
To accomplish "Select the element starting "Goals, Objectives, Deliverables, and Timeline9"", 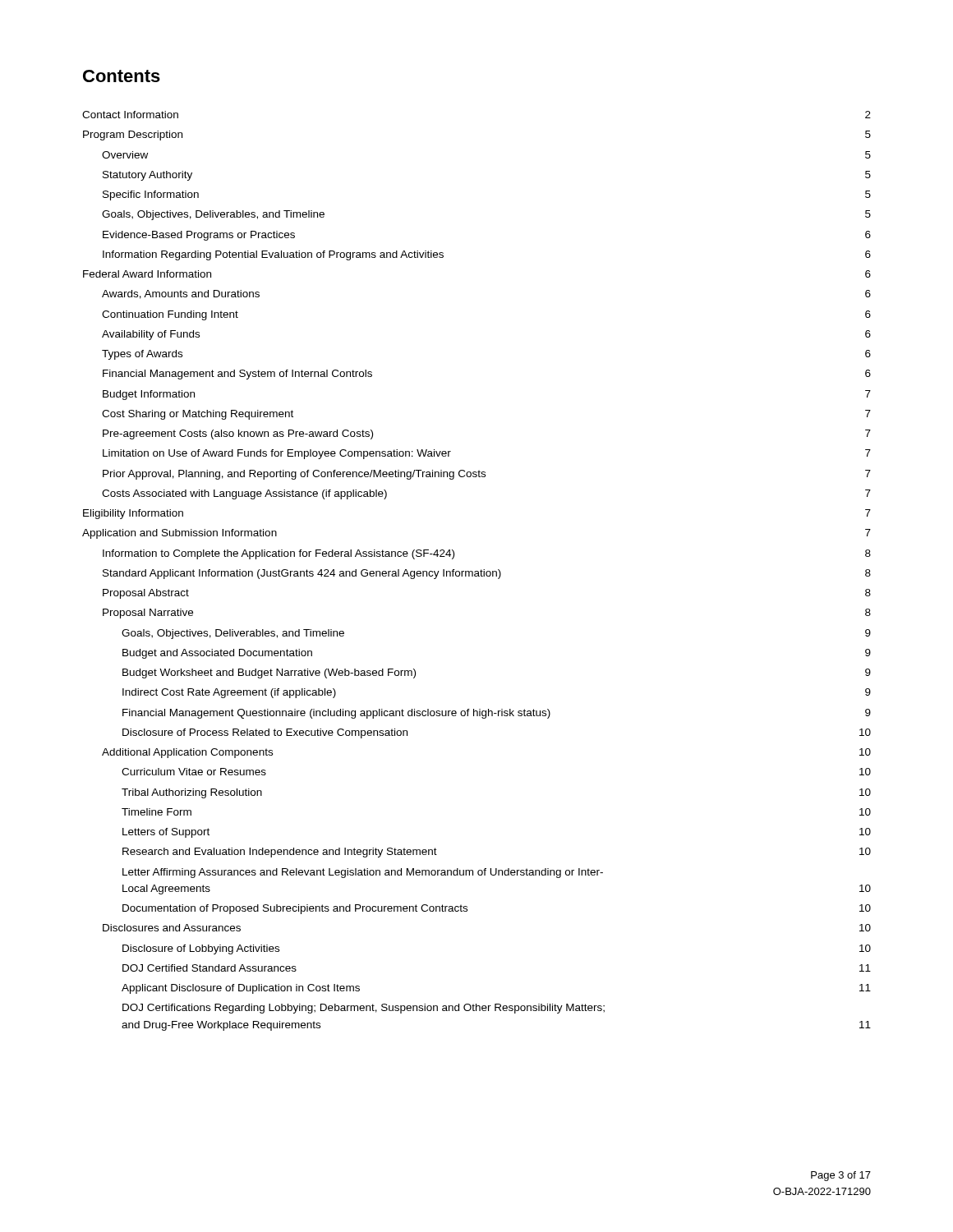I will click(x=235, y=634).
